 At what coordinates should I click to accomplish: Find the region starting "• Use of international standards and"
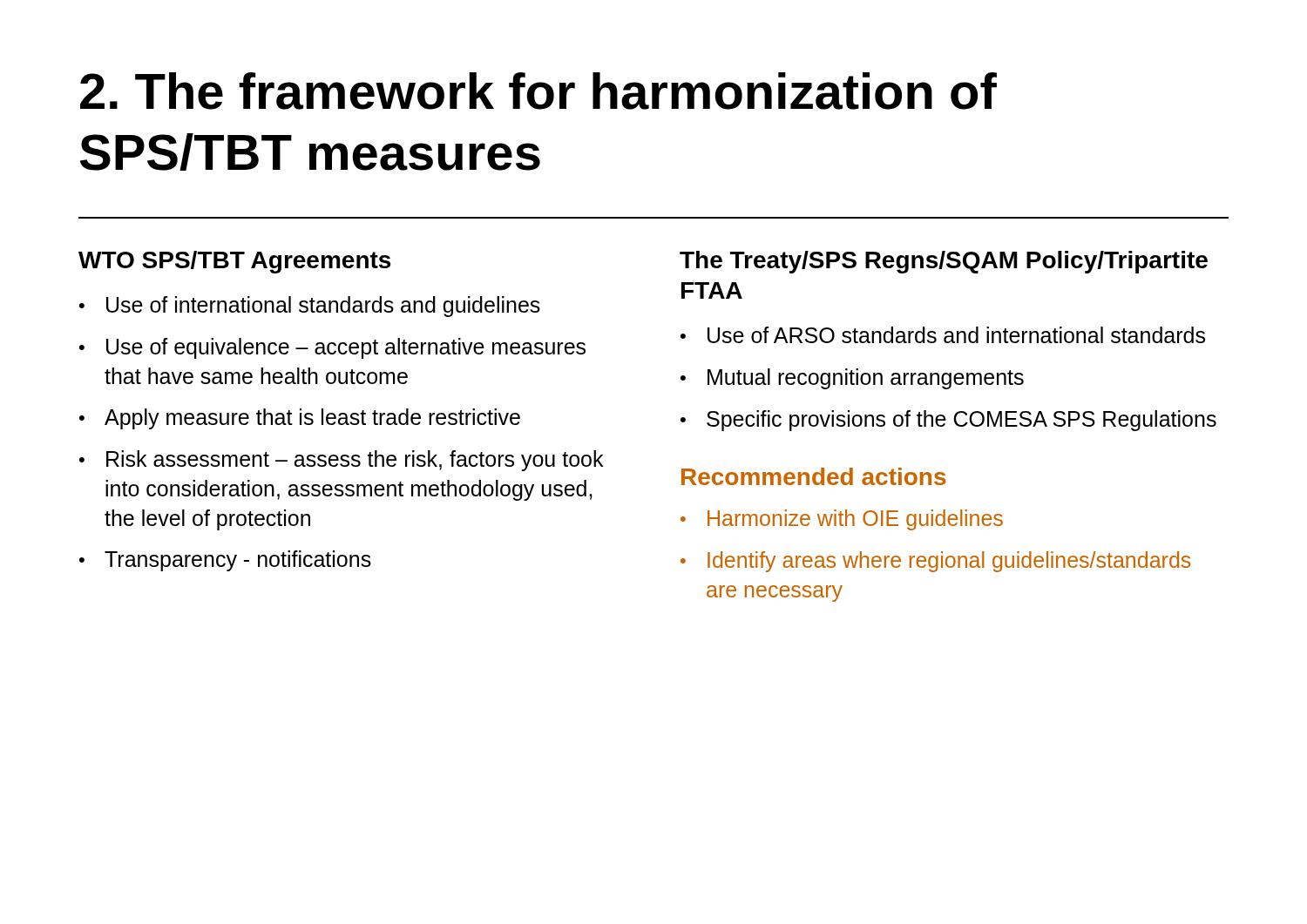[353, 306]
